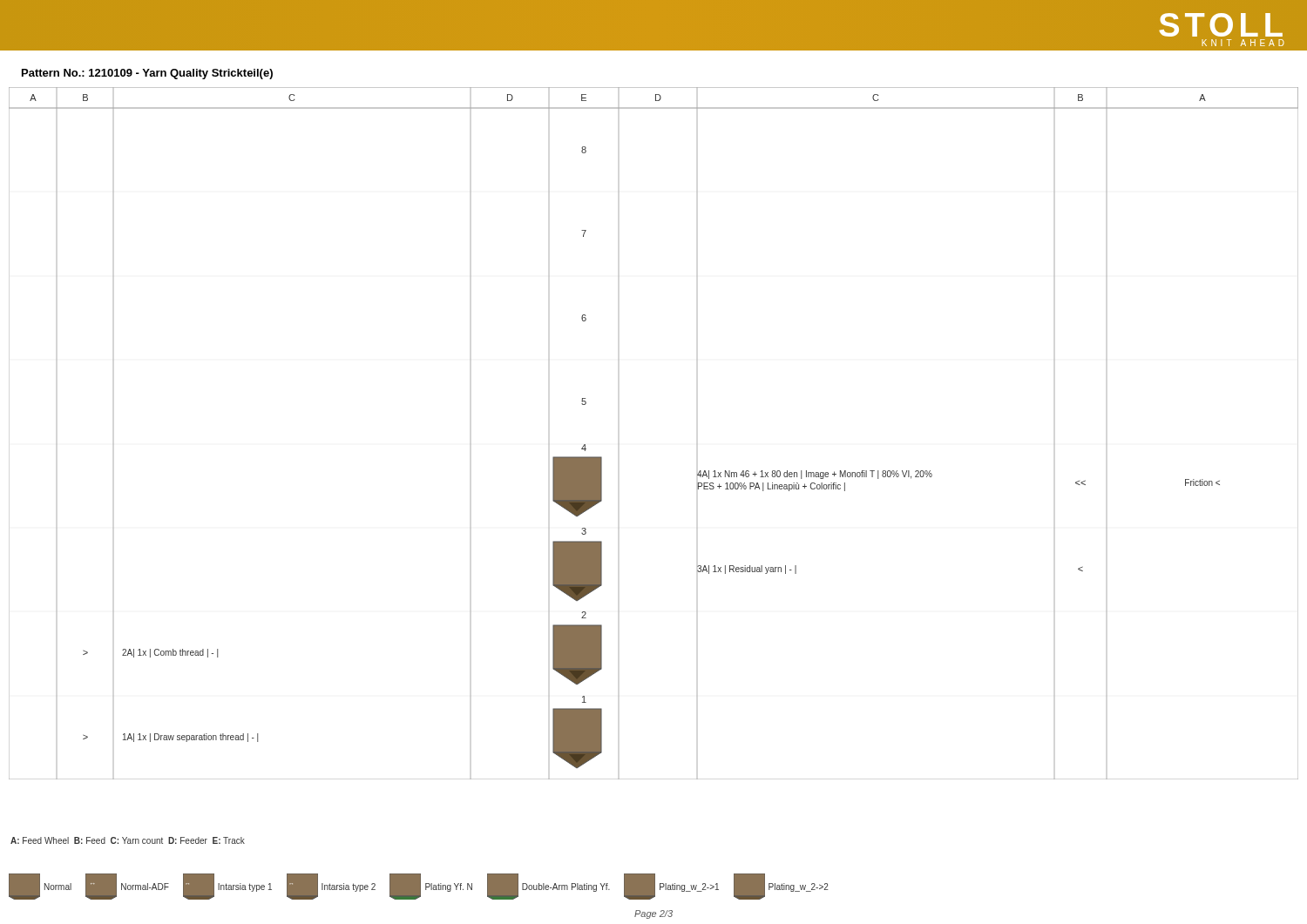
Task: Find the schematic
Action: point(654,455)
